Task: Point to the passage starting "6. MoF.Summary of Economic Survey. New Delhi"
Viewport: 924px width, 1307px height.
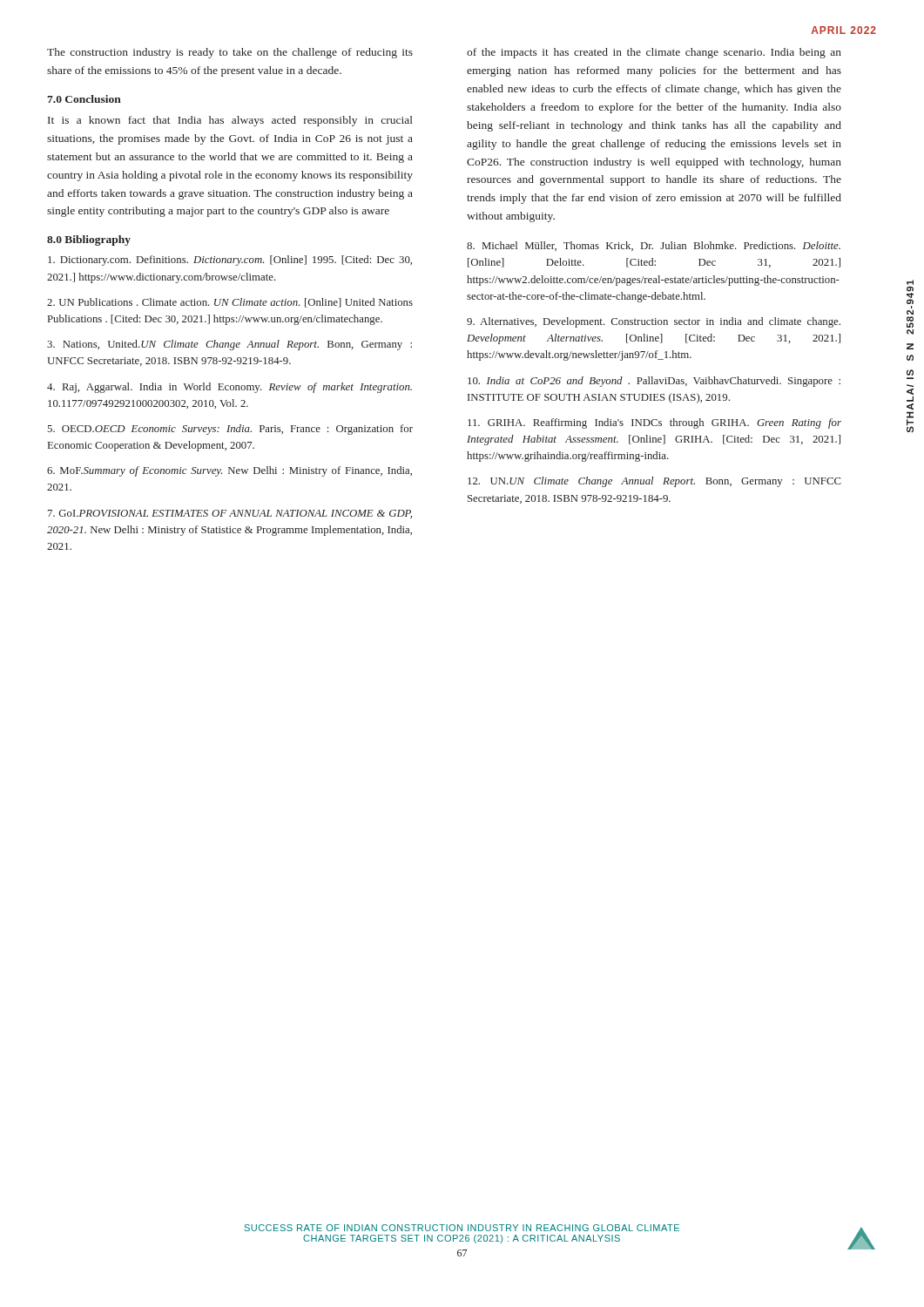Action: (x=230, y=479)
